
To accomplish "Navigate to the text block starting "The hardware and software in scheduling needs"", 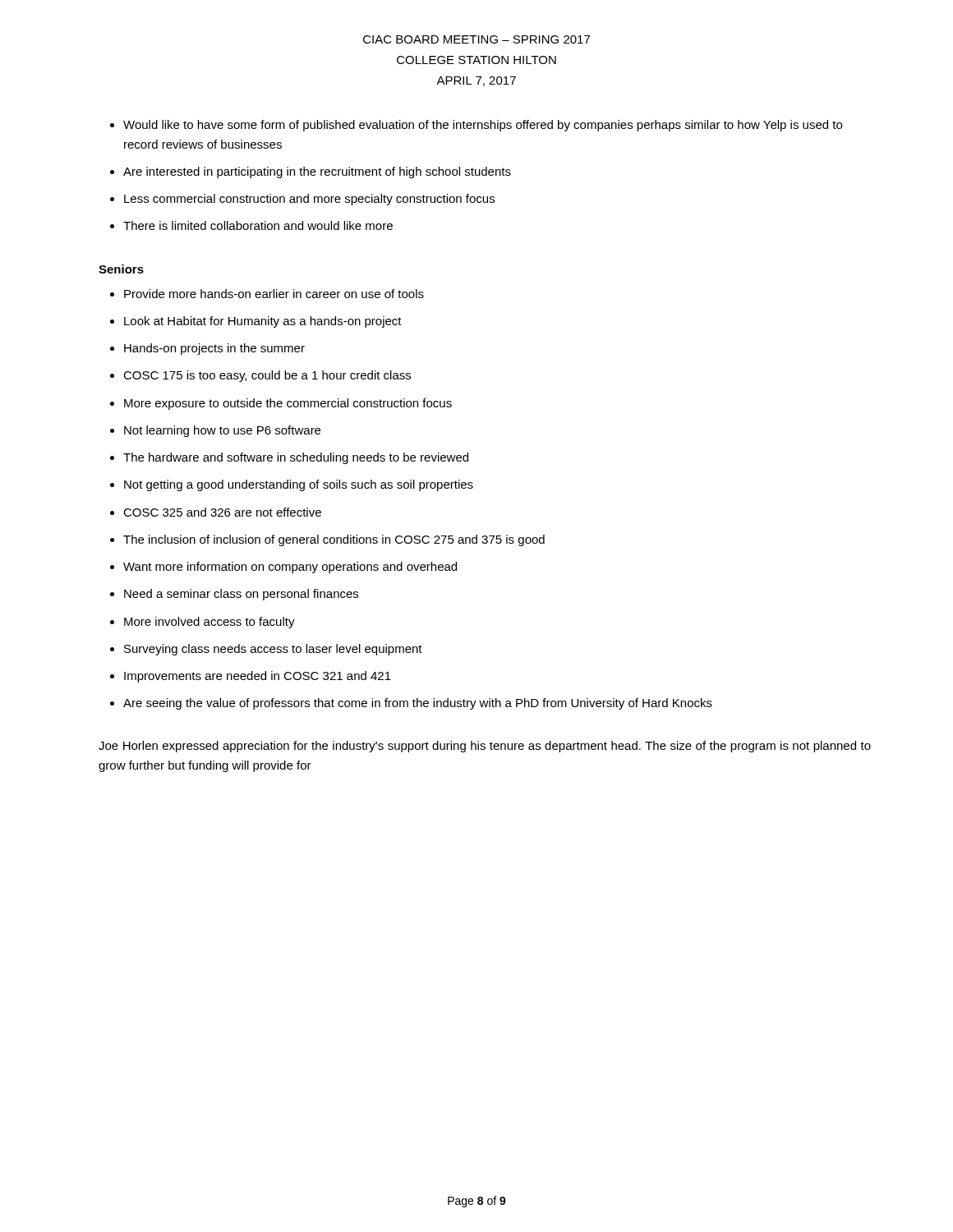I will coord(296,457).
